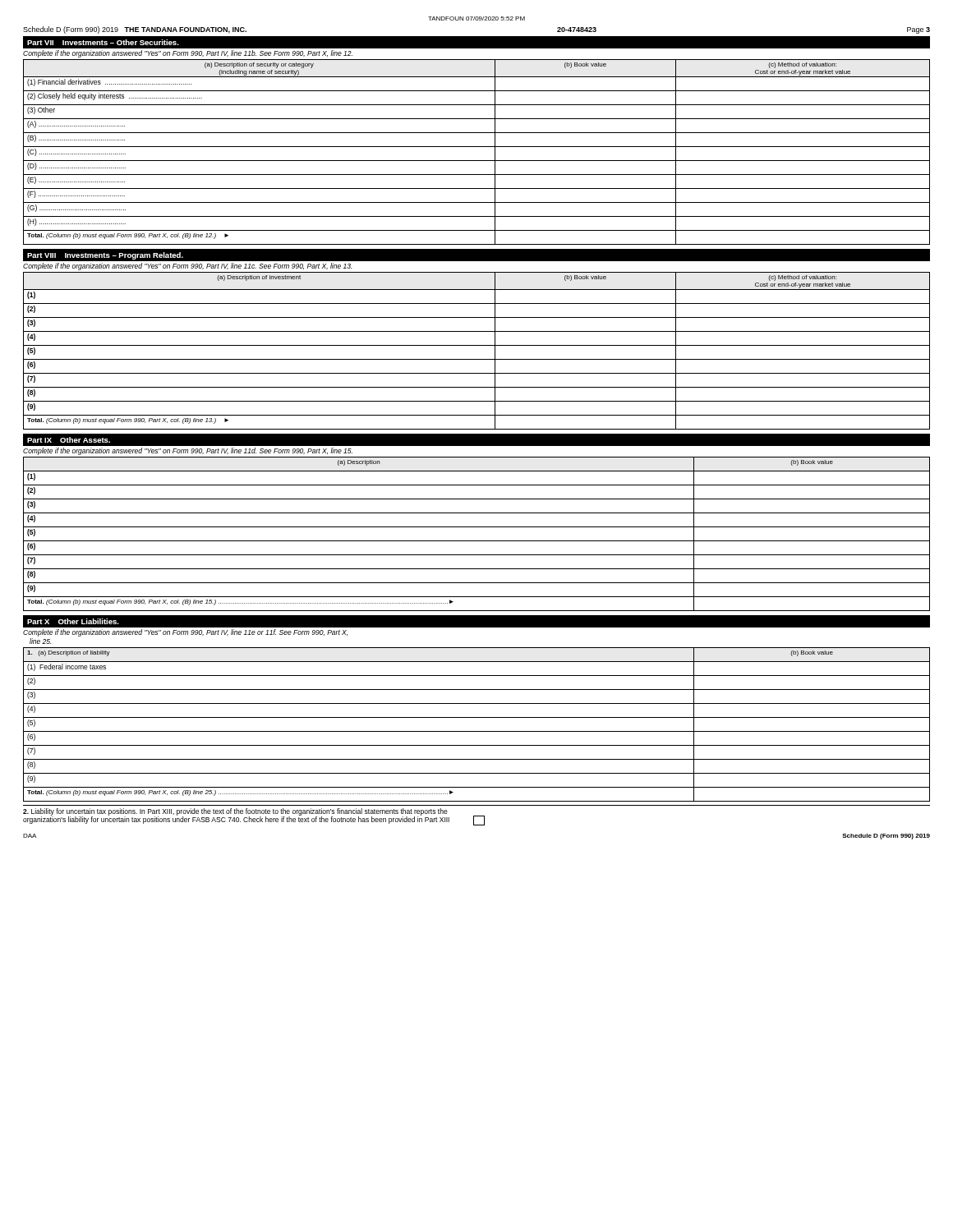Find a footnote
Image resolution: width=953 pixels, height=1232 pixels.
(x=254, y=816)
